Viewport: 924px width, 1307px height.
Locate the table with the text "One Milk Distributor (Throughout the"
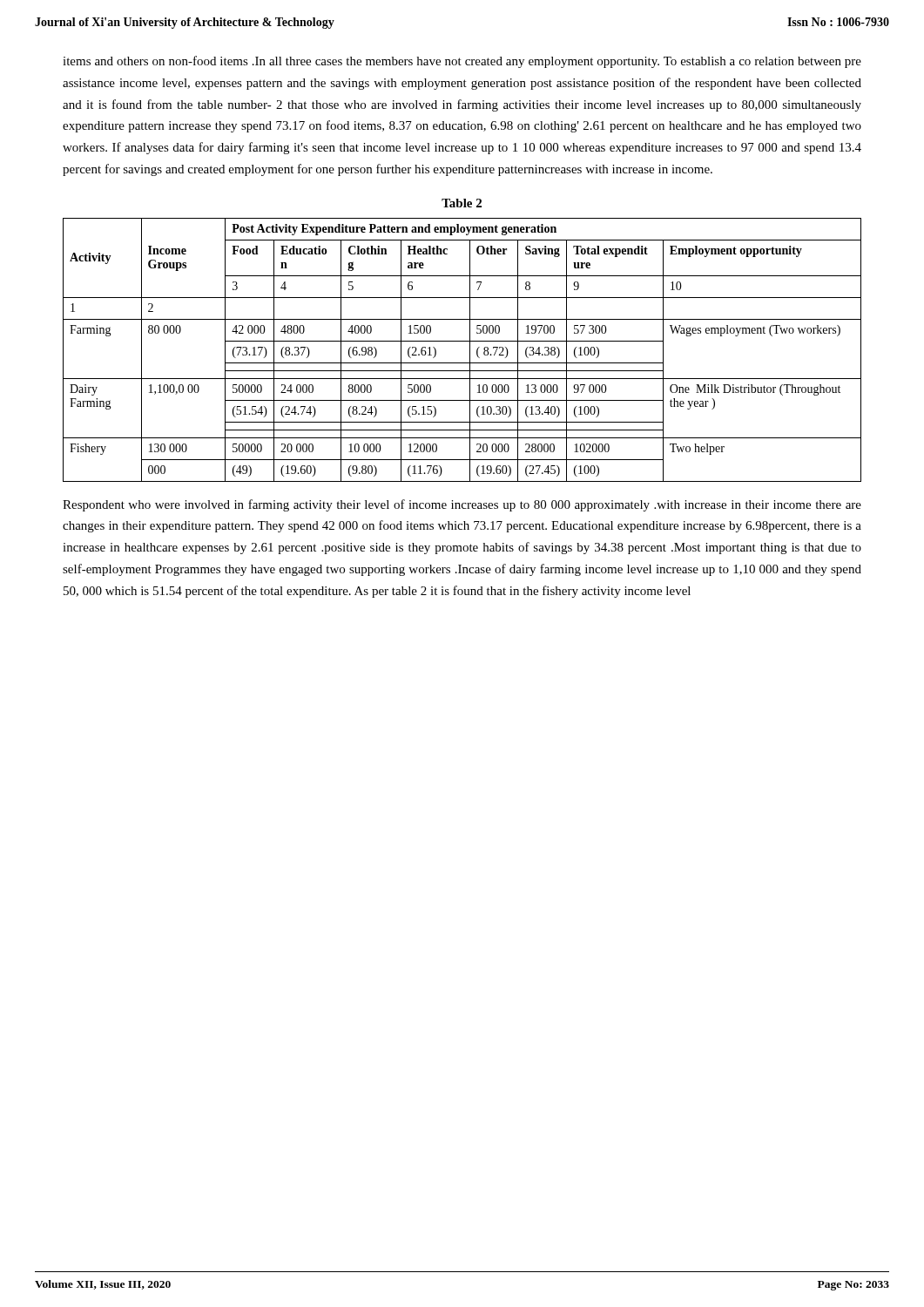pos(462,349)
